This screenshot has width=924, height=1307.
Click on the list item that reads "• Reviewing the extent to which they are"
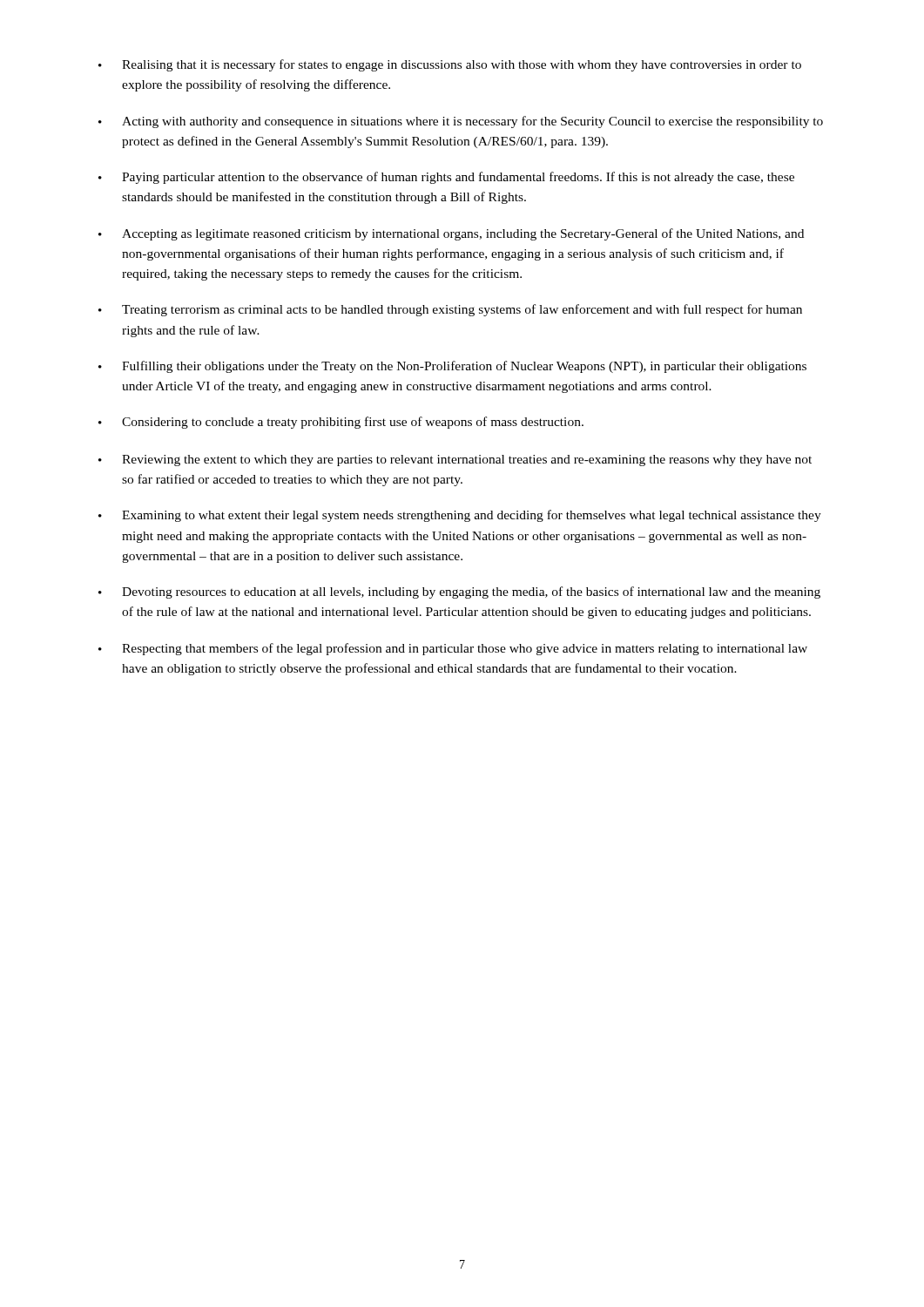point(462,469)
